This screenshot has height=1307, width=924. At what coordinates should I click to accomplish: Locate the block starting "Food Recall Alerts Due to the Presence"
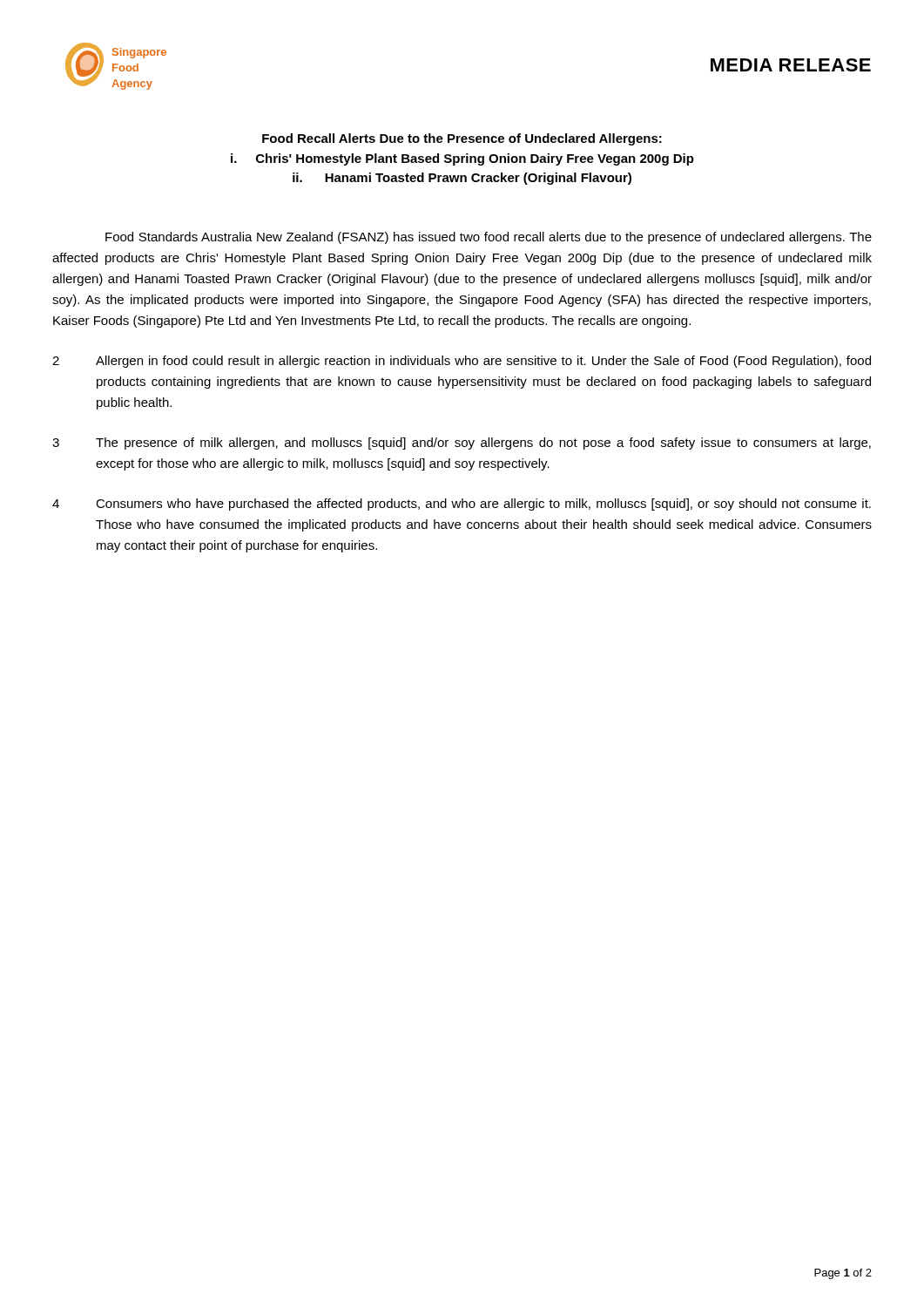point(462,158)
